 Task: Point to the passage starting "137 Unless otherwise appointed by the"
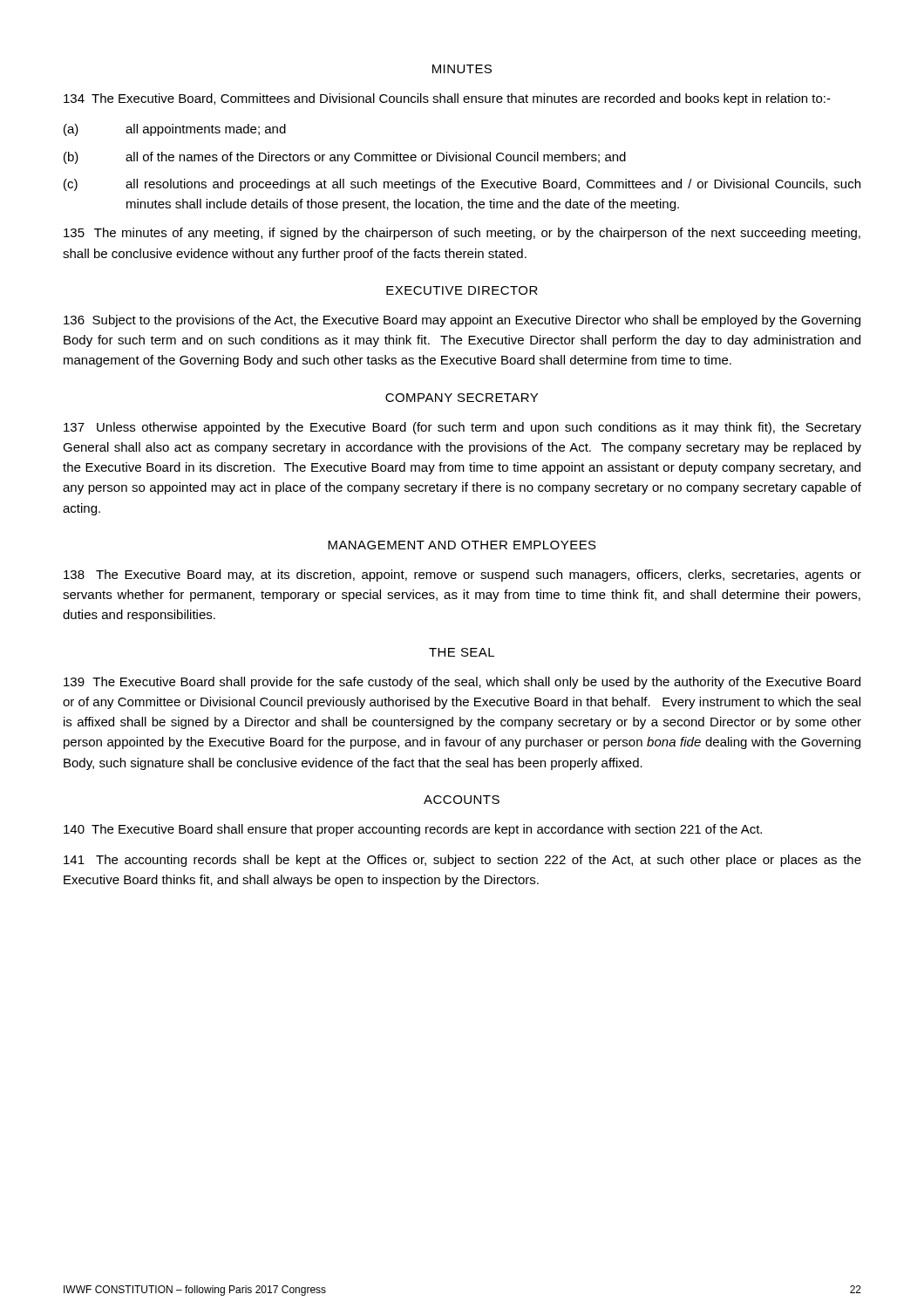click(462, 467)
